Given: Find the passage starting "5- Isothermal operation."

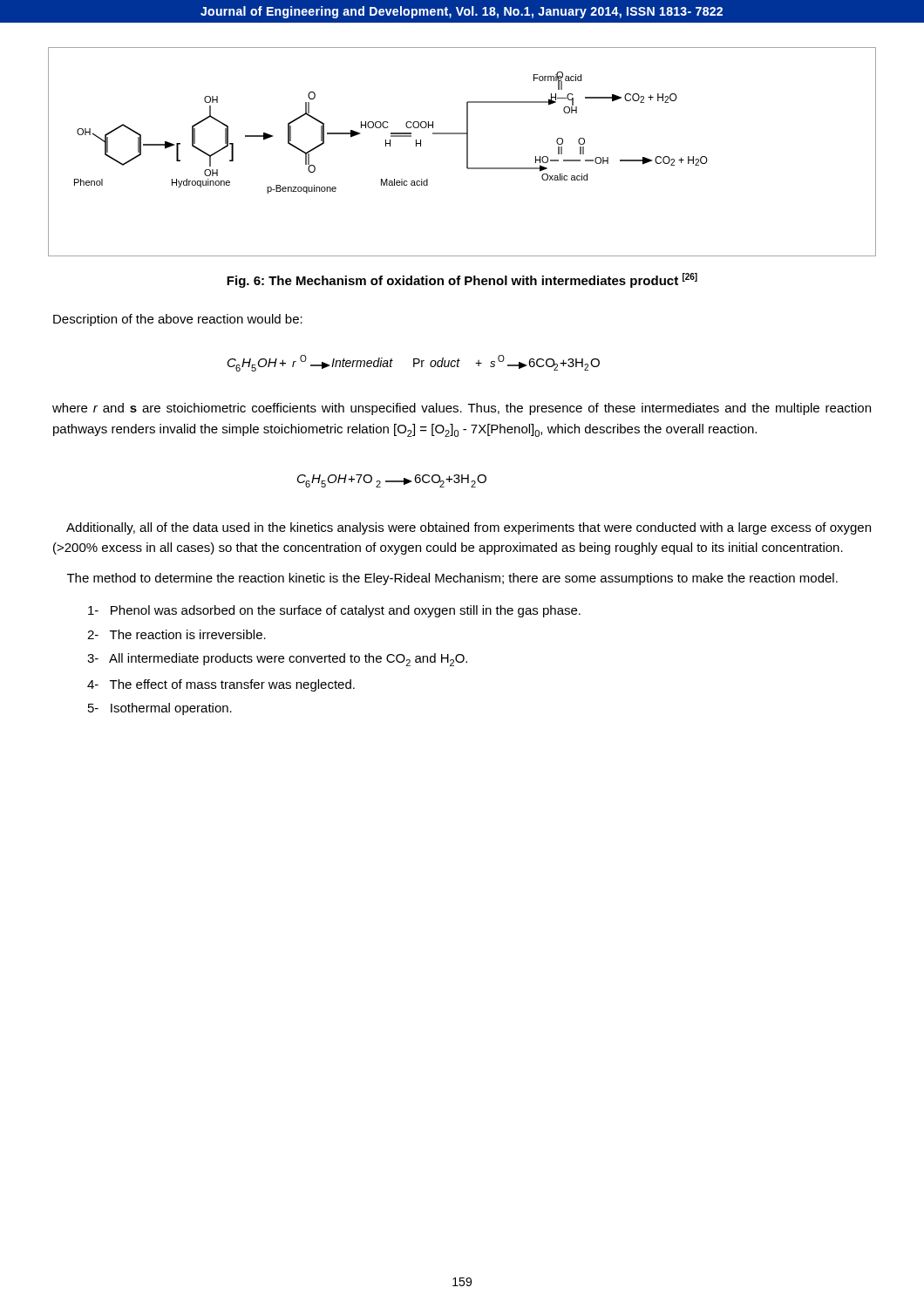Looking at the screenshot, I should [160, 708].
